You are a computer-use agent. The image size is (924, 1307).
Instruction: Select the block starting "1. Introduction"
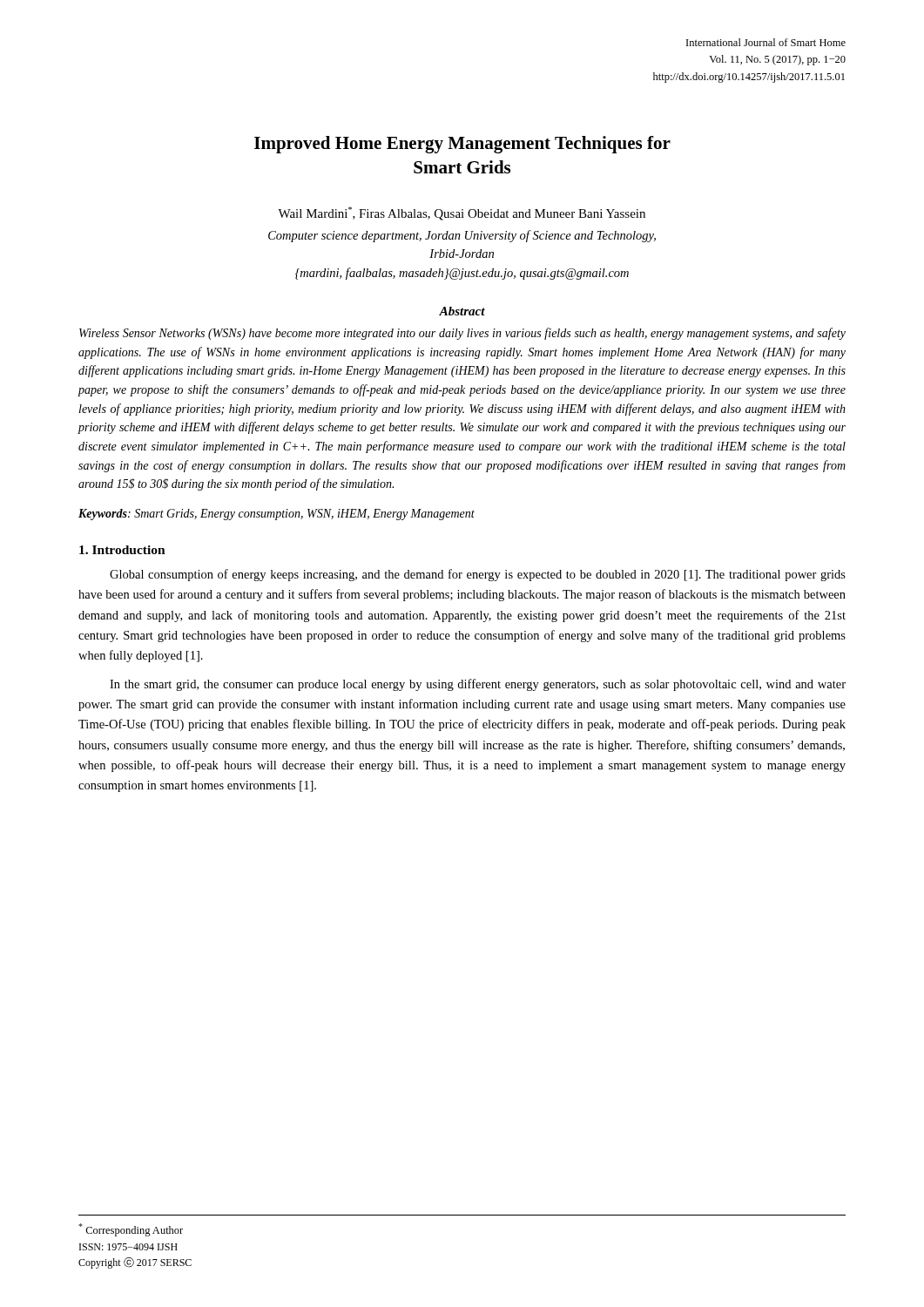point(122,550)
